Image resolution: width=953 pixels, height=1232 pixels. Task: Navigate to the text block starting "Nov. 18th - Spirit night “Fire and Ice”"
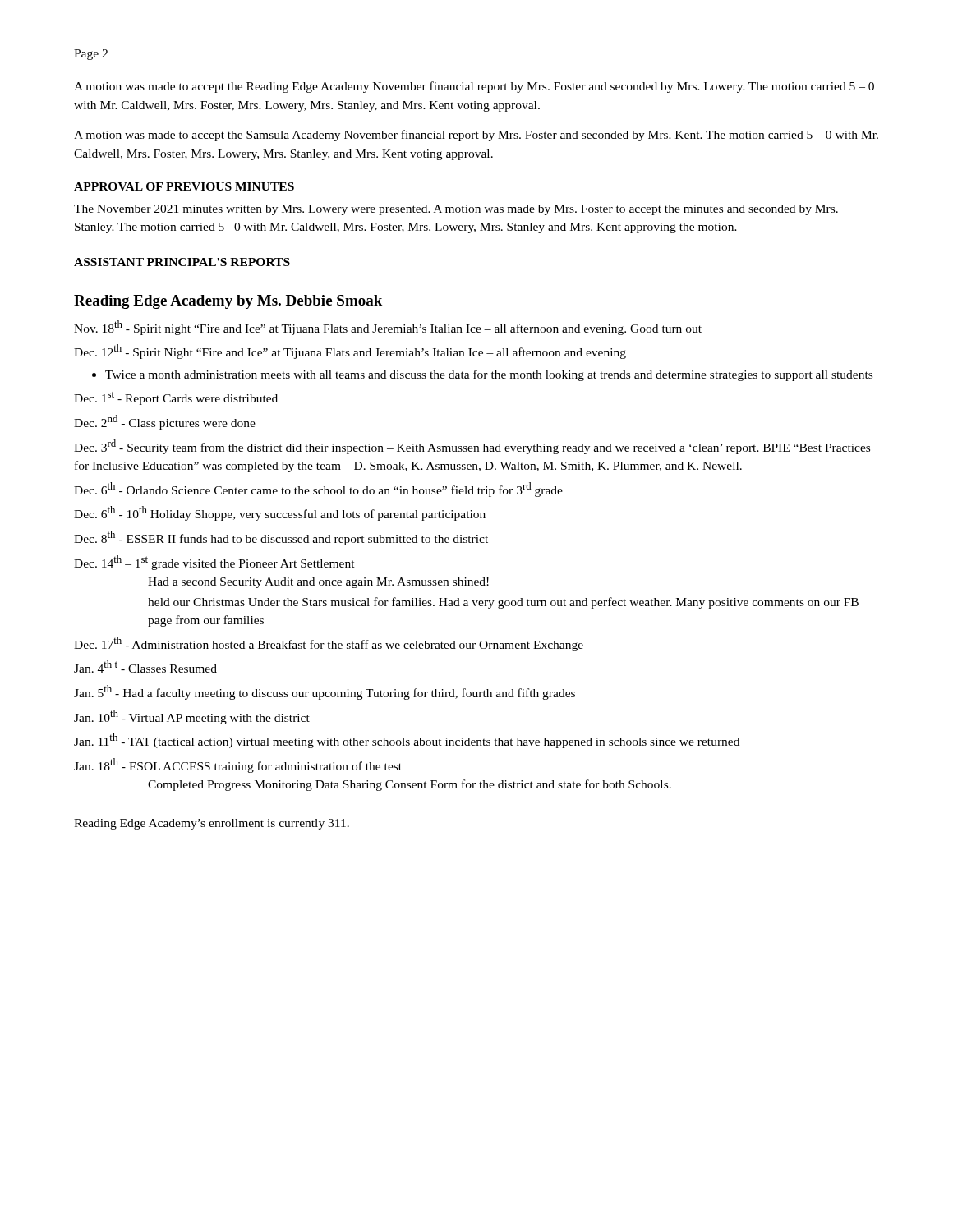(388, 326)
